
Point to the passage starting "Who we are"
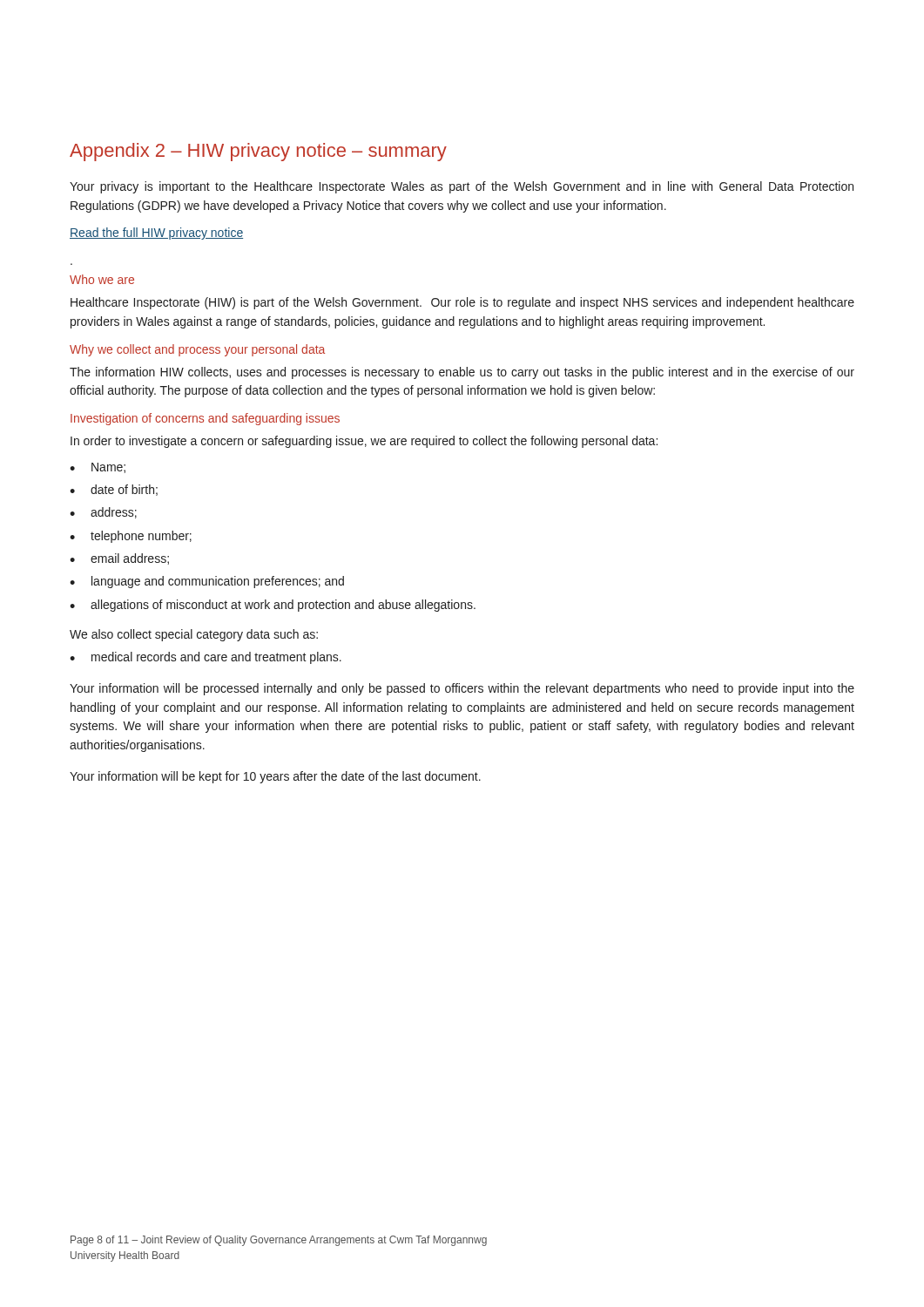pyautogui.click(x=102, y=279)
